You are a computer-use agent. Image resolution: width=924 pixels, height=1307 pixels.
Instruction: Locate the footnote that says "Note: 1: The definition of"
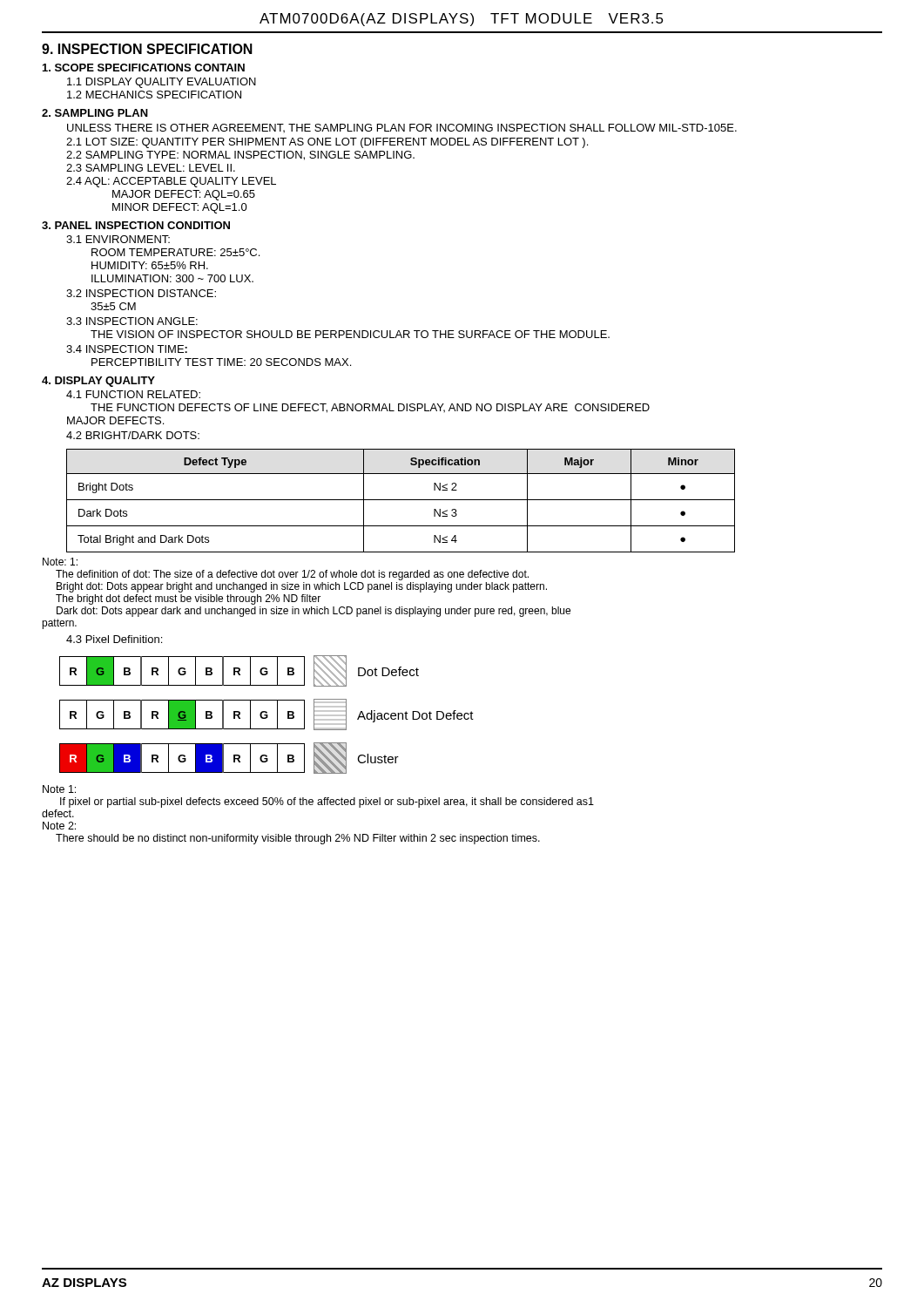pos(306,592)
